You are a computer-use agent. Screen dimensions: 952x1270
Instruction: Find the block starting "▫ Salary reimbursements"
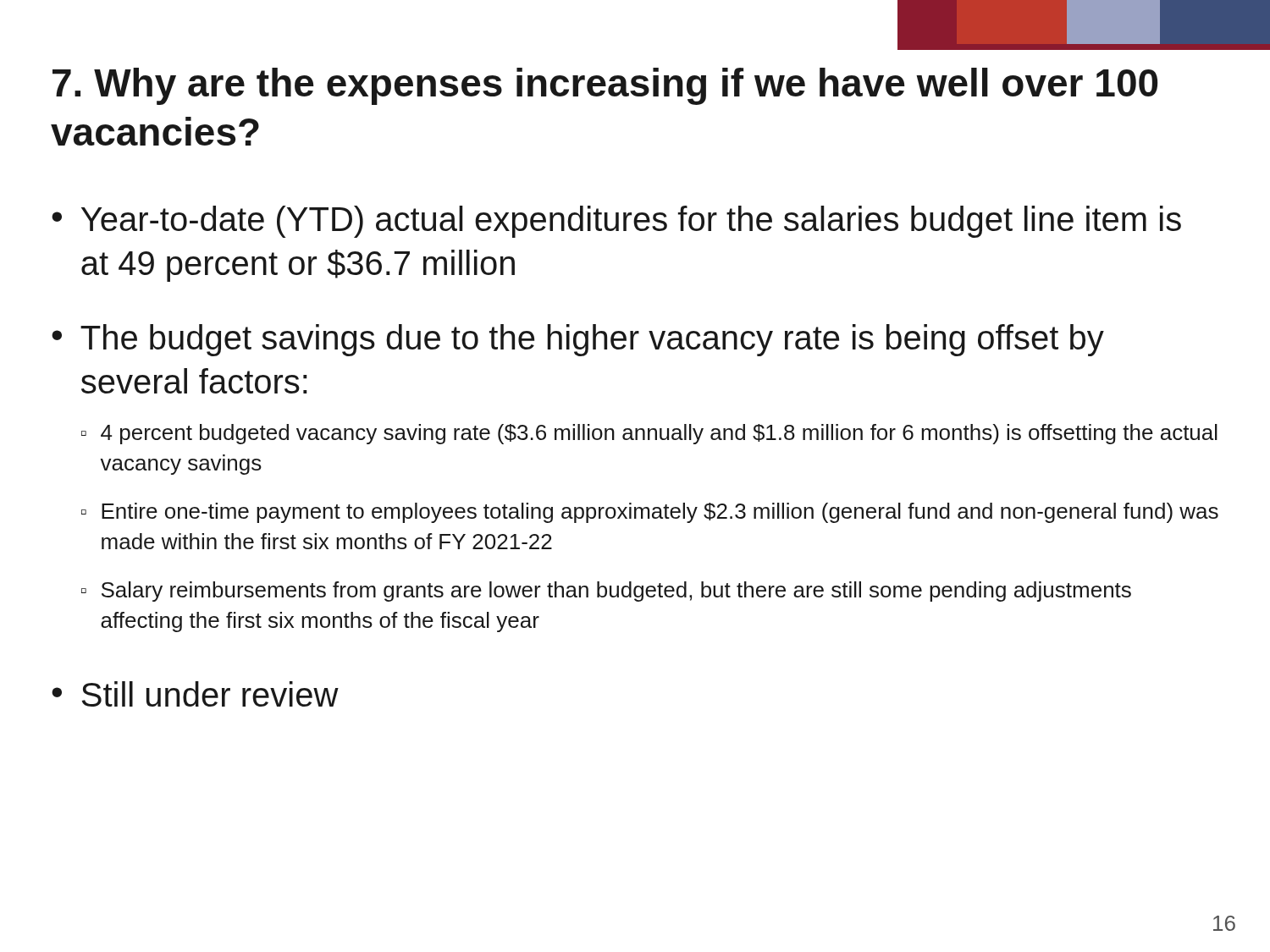(650, 605)
